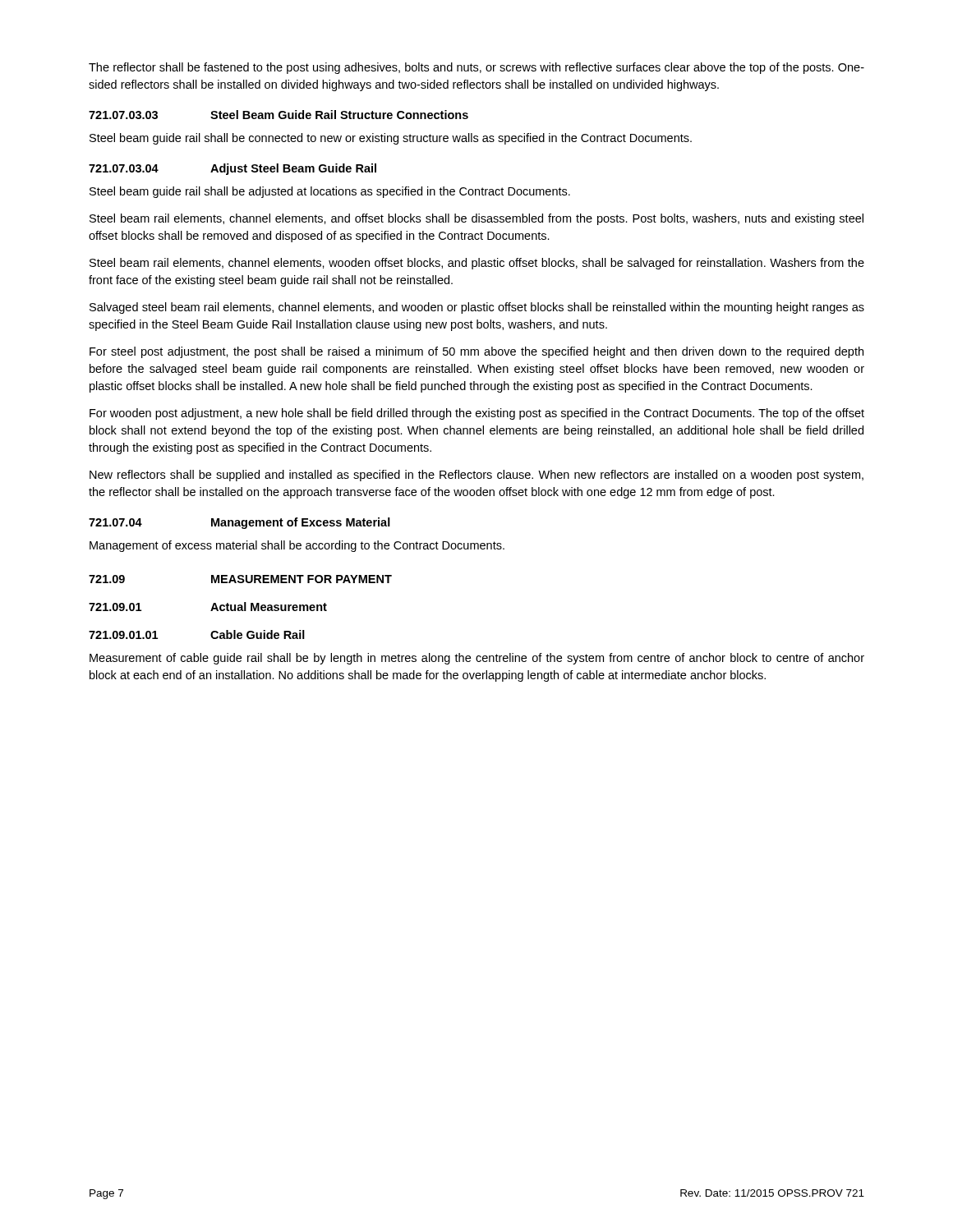This screenshot has height=1232, width=953.
Task: Find "721.07.04 Management of Excess Material" on this page
Action: 240,523
